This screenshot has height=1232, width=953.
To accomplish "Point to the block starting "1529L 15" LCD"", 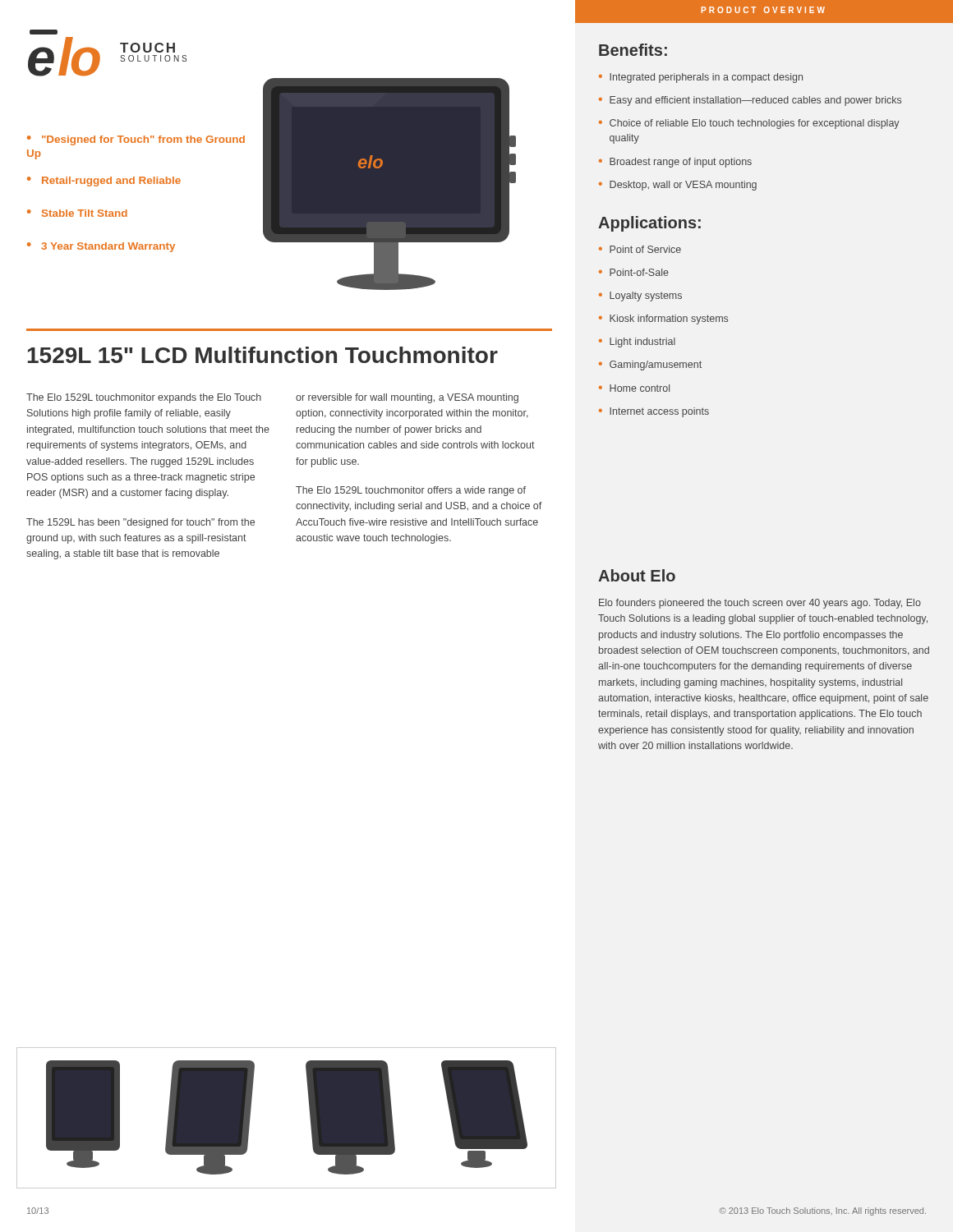I will [289, 349].
